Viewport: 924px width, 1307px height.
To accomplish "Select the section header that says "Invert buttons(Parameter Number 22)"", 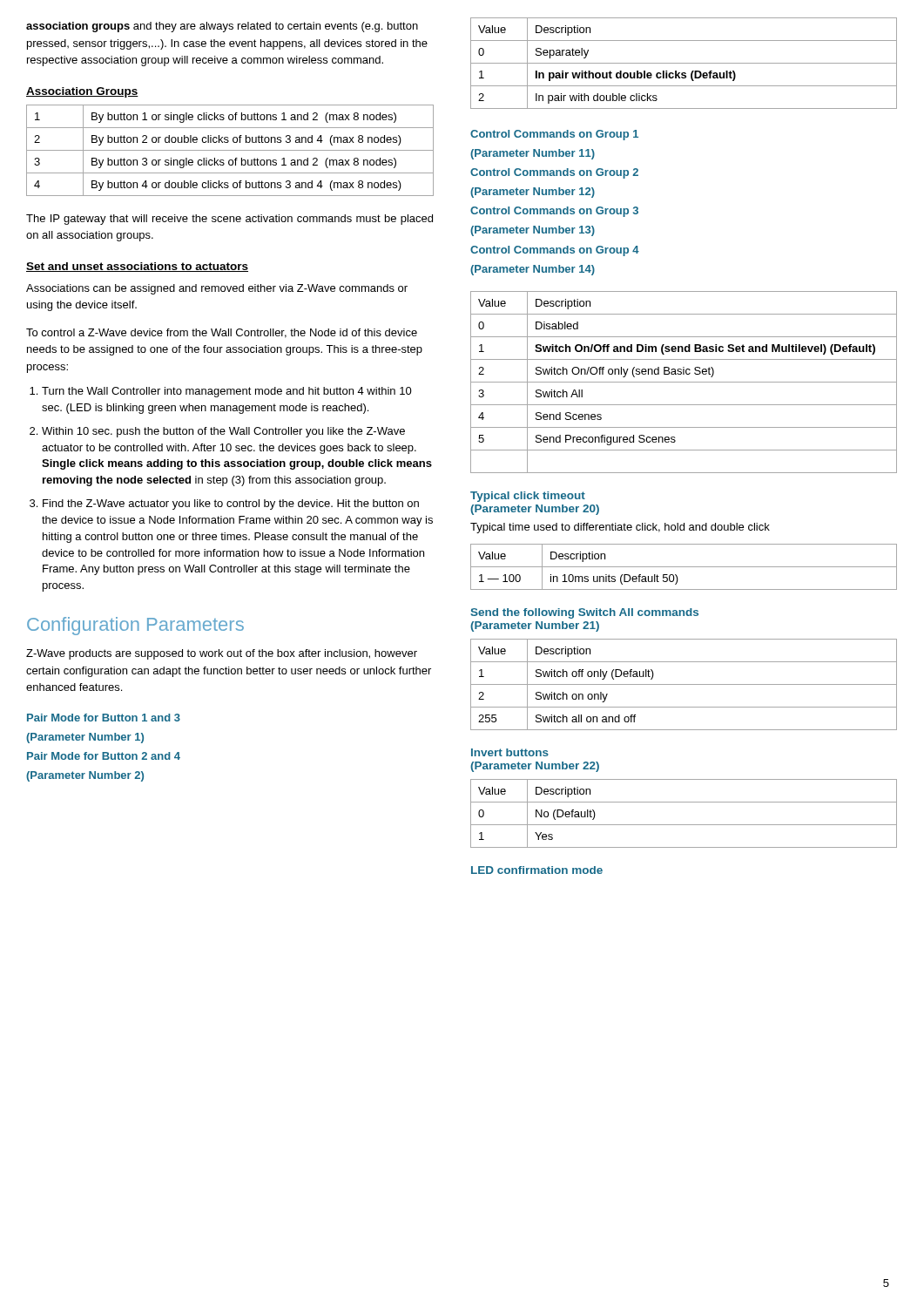I will tap(535, 759).
